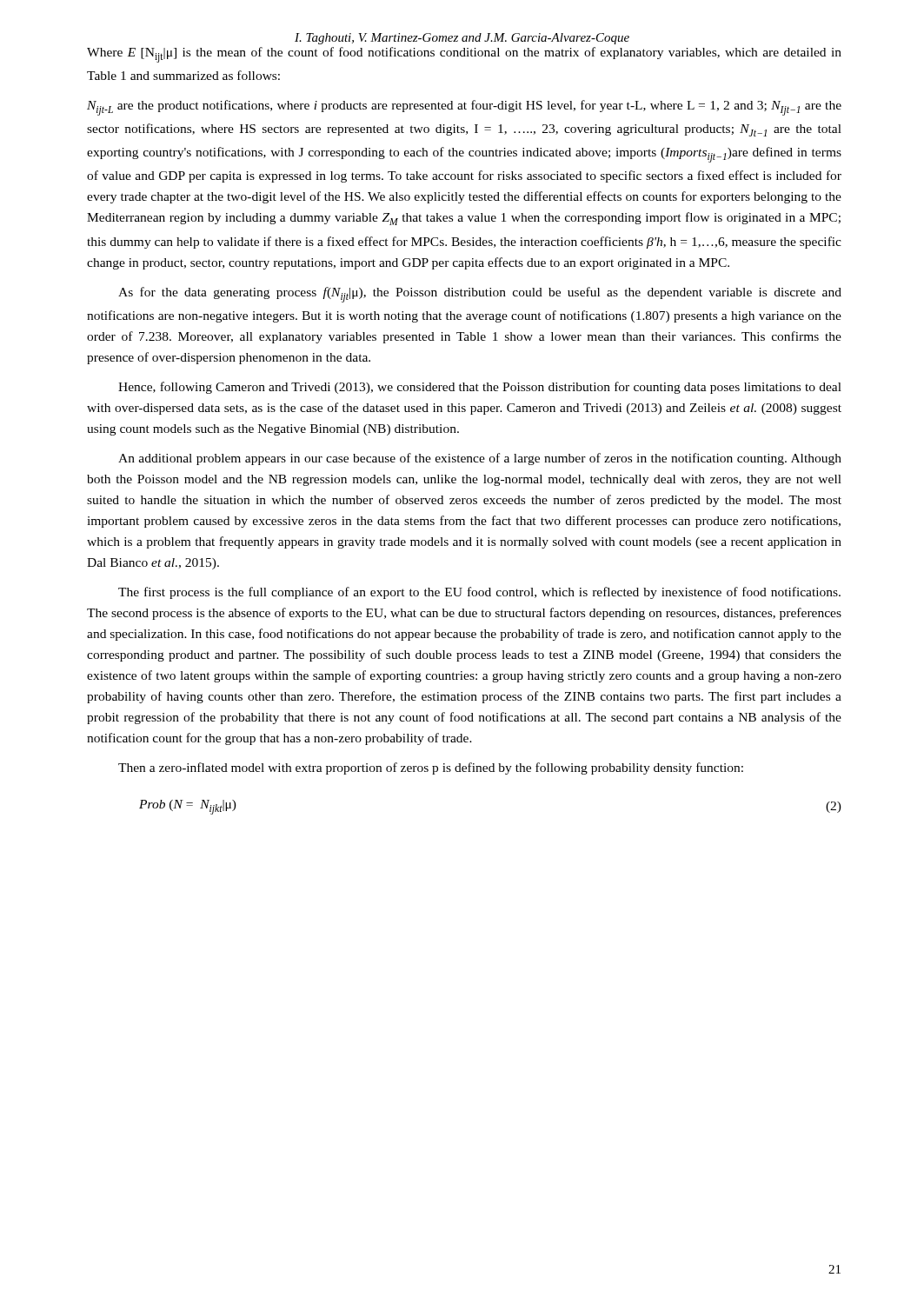
Task: Where is the passage that starts "Where E [Nijt|μ] is"?
Action: coord(464,410)
